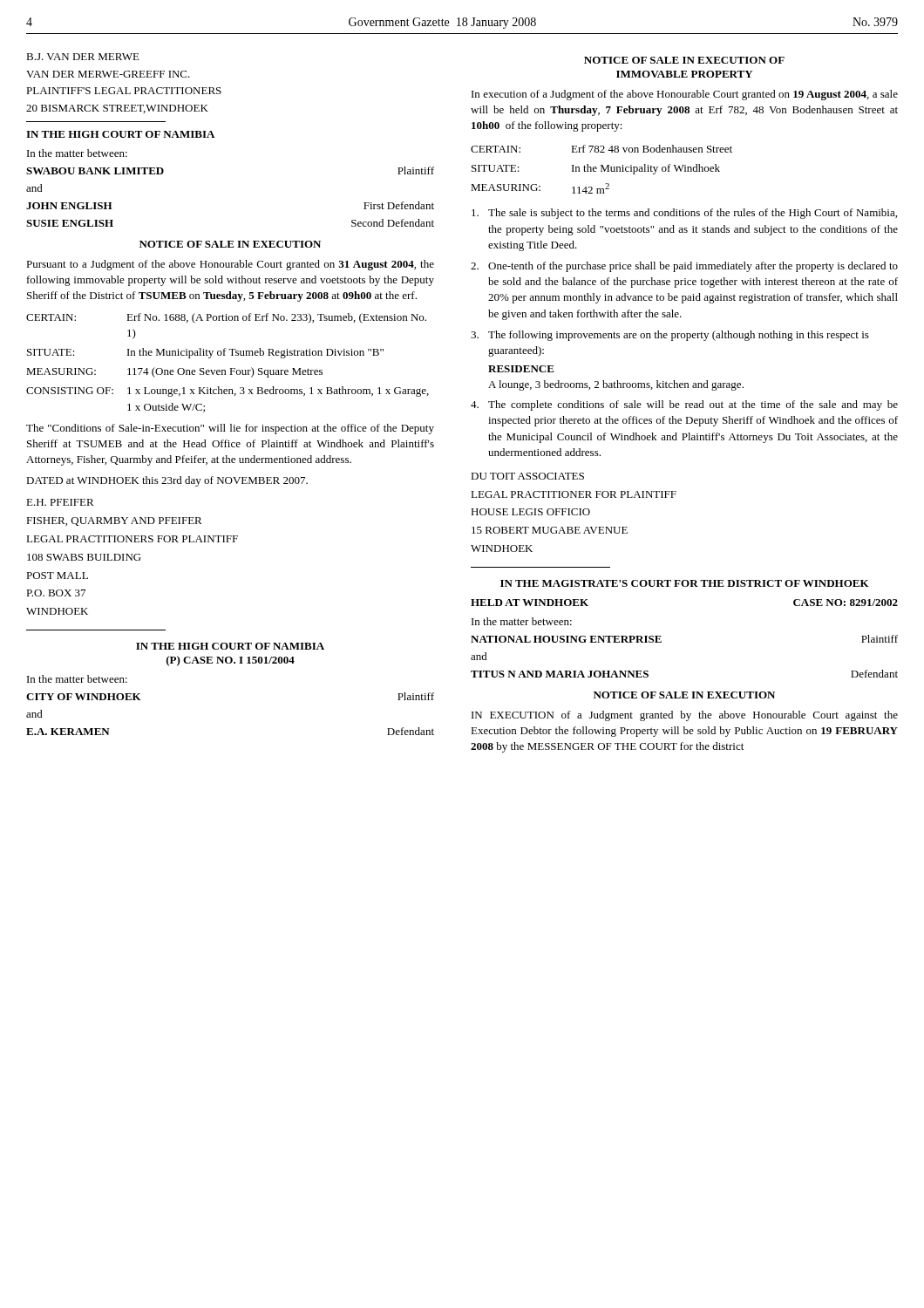Find the text with the text "MEASURING: 1174 (One One Seven Four) Square Metres"
Viewport: 924px width, 1308px height.
click(230, 372)
